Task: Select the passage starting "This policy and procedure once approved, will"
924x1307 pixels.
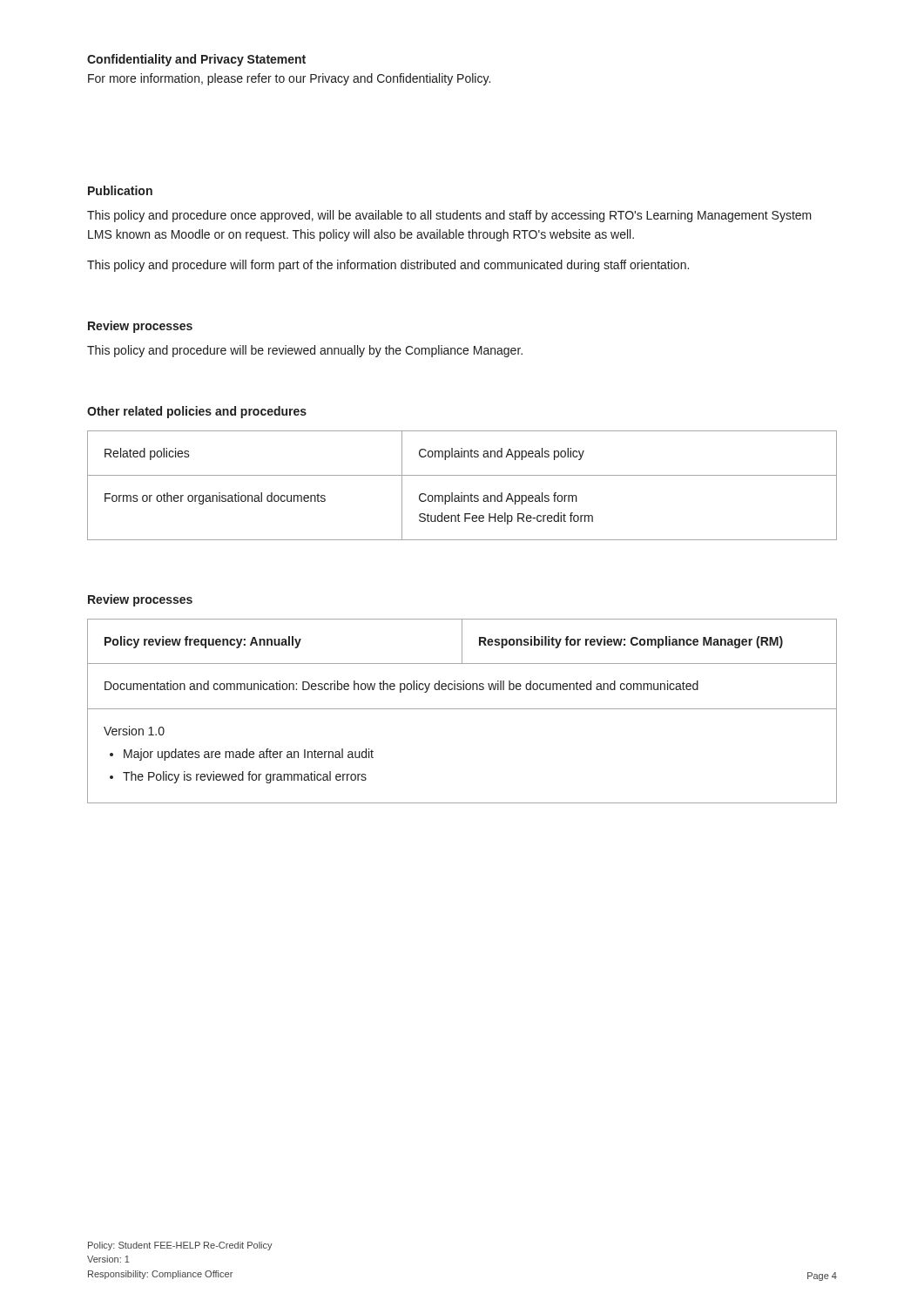Action: (x=450, y=225)
